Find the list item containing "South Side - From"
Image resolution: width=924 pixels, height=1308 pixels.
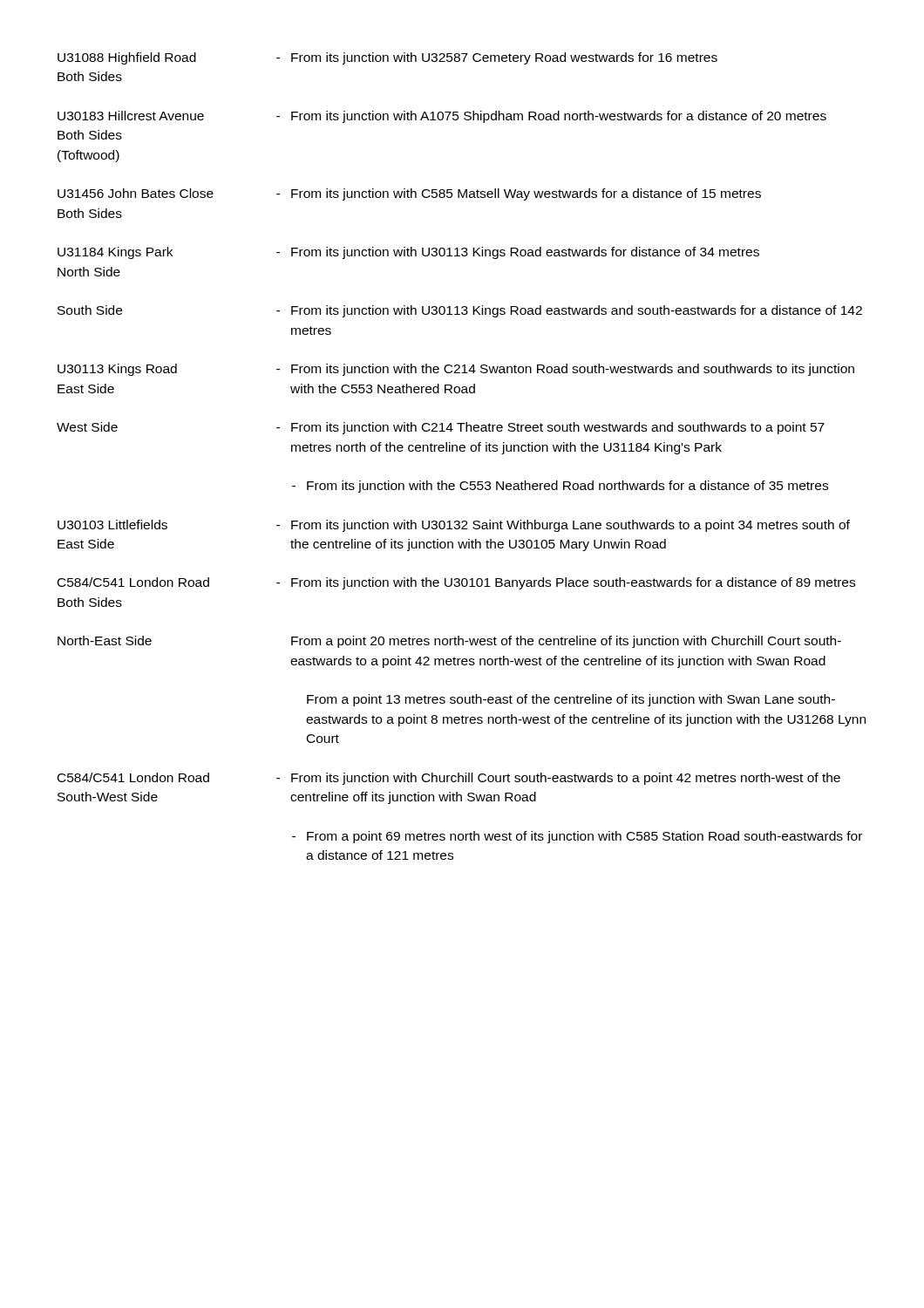coord(462,321)
